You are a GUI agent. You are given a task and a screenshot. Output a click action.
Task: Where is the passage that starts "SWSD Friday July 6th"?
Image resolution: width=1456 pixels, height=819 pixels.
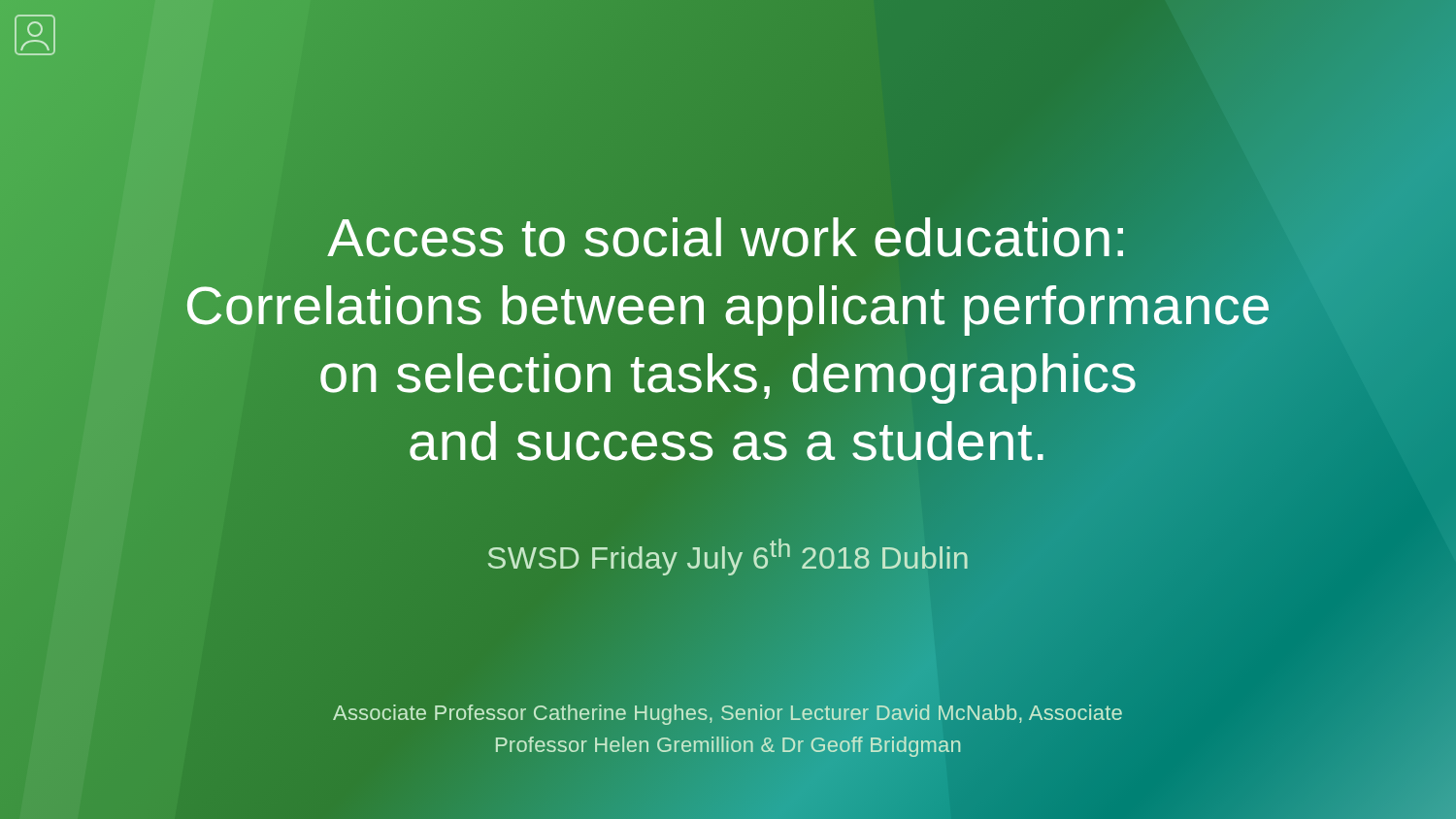728,555
